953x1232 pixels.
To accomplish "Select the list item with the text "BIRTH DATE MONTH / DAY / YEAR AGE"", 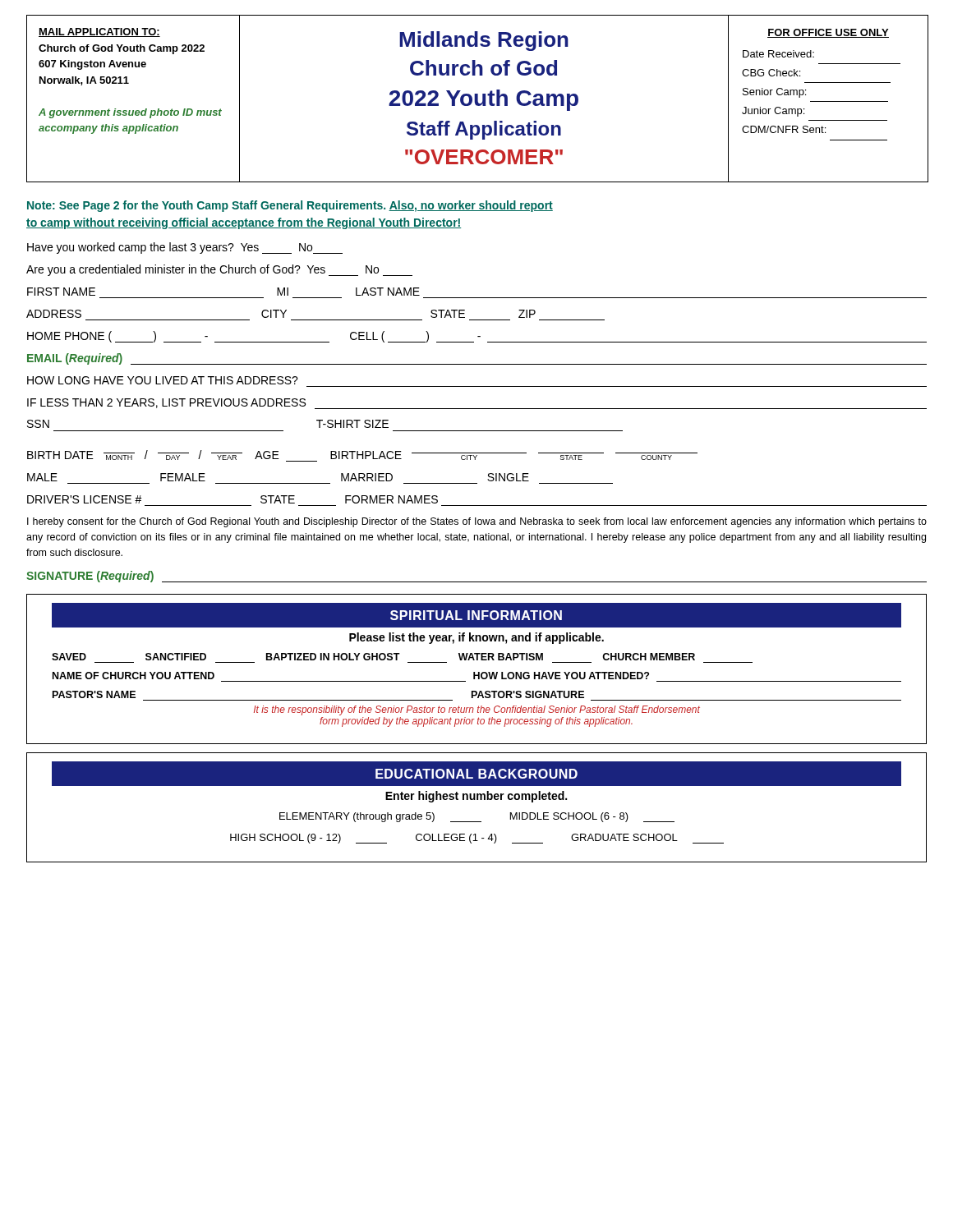I will [362, 451].
